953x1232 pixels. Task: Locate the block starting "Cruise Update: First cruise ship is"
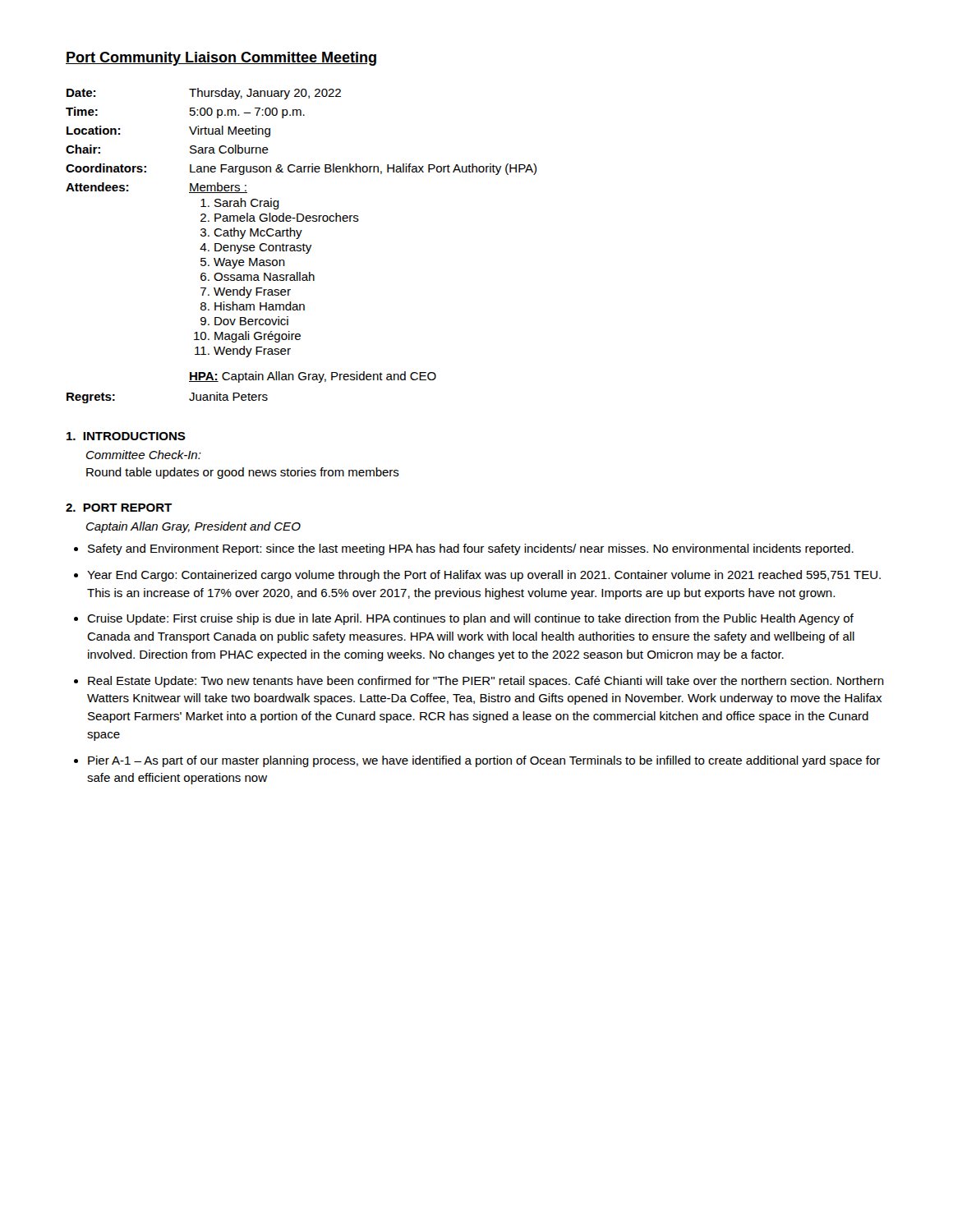[x=471, y=636]
